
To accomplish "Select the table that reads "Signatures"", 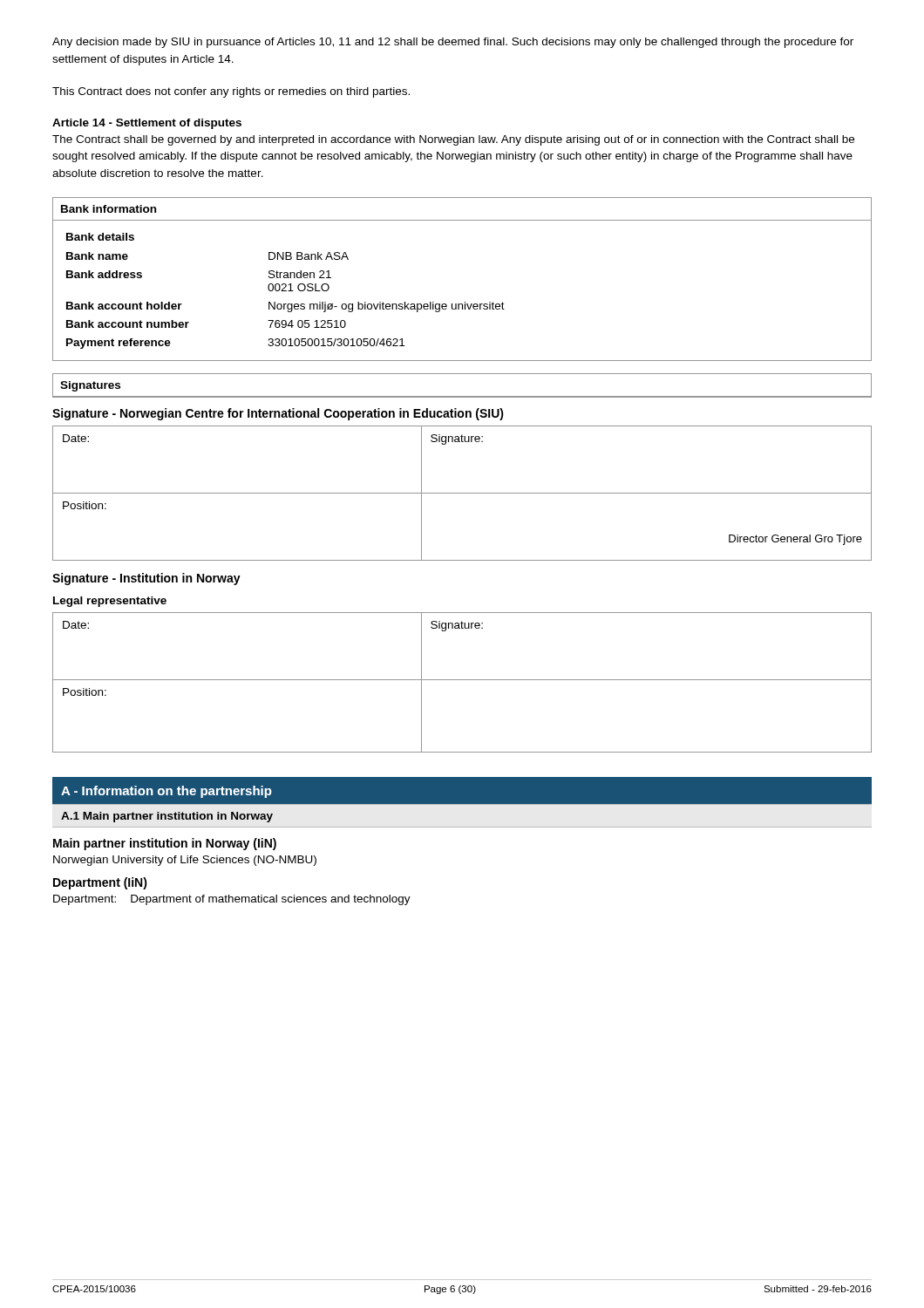I will click(x=462, y=386).
